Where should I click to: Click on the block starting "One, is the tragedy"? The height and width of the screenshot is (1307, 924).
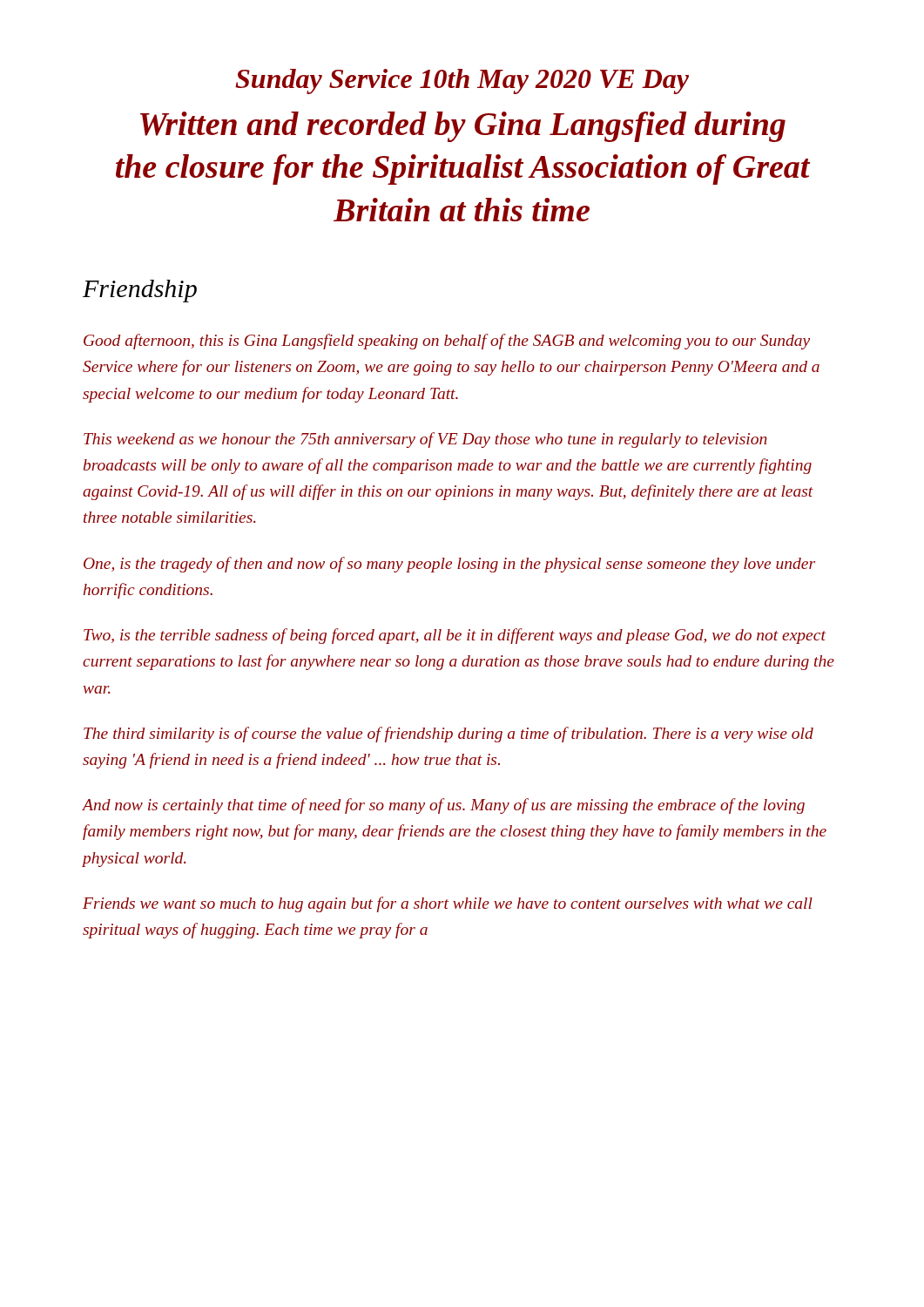449,576
